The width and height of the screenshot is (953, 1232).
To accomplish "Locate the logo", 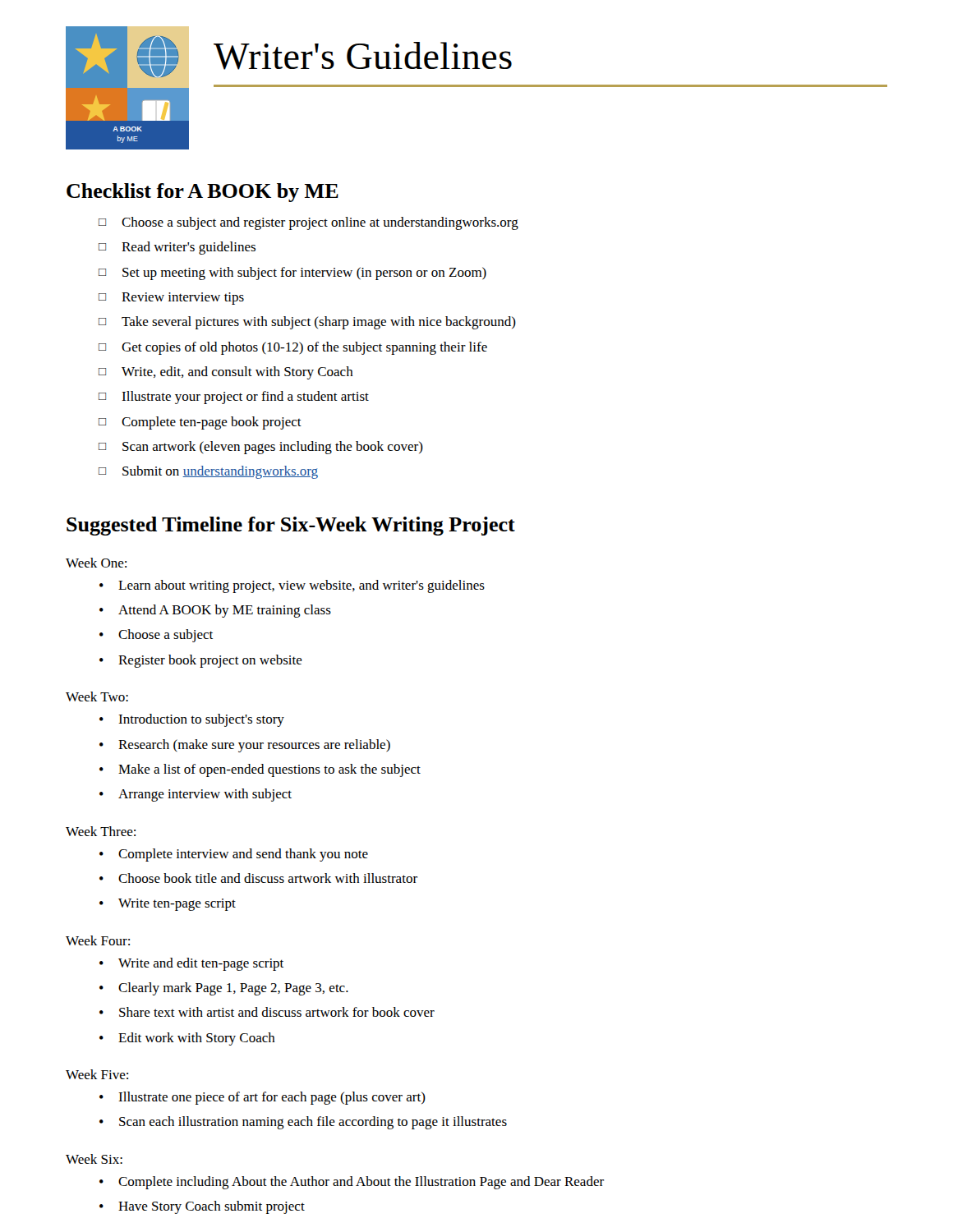I will (x=127, y=88).
